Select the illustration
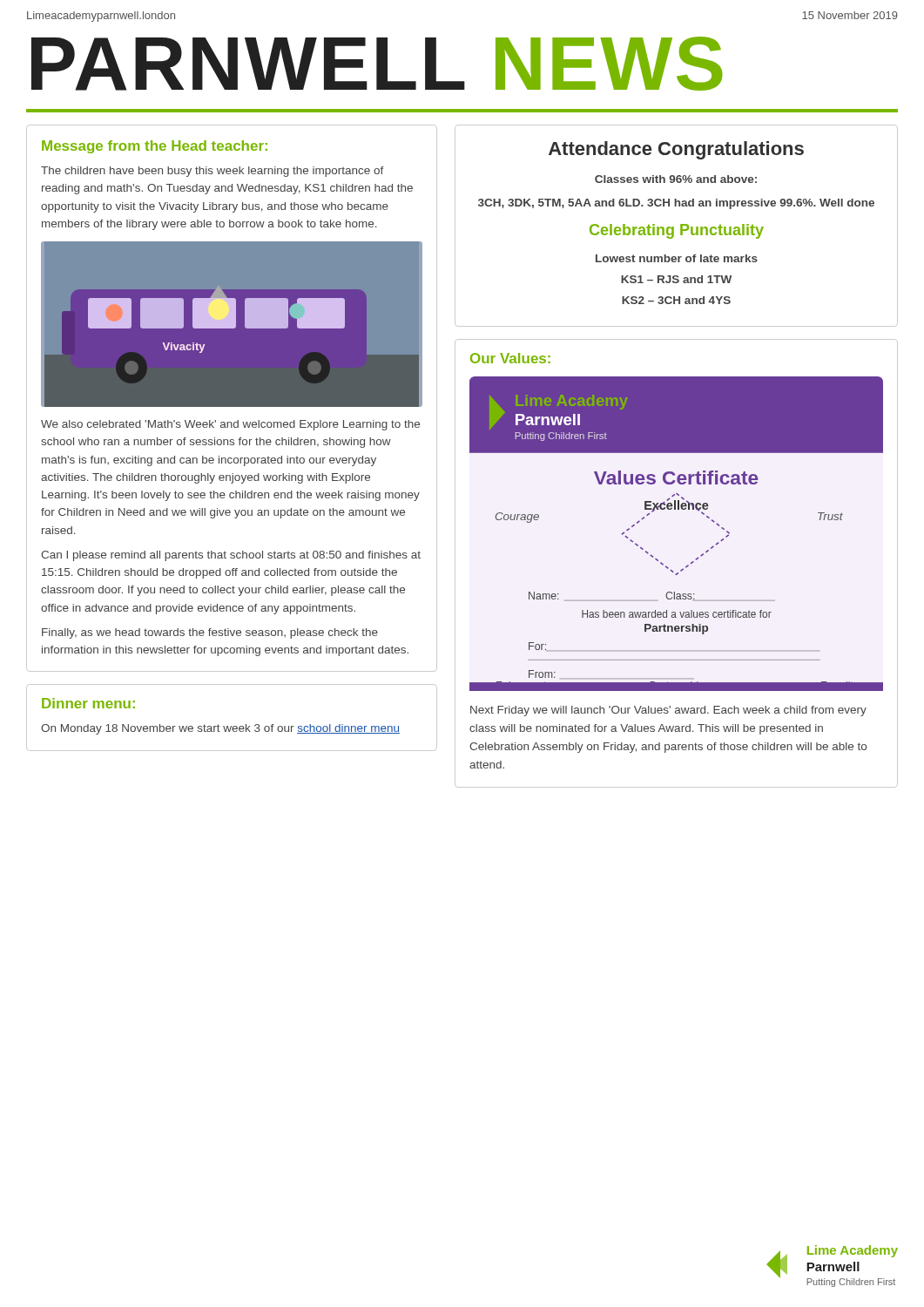 pyautogui.click(x=676, y=534)
